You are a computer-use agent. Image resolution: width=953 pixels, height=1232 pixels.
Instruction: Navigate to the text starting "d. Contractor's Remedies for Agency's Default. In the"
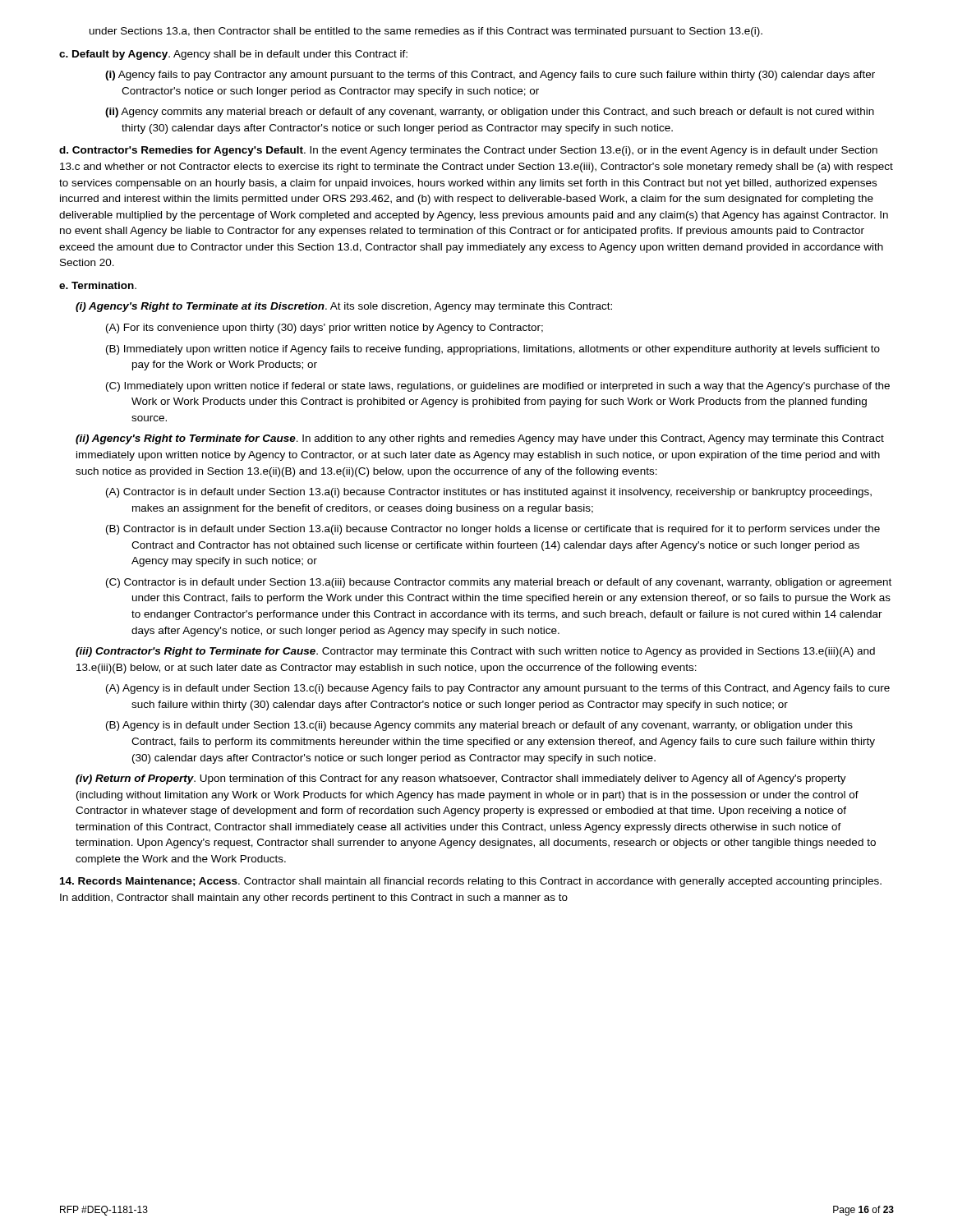click(x=476, y=207)
